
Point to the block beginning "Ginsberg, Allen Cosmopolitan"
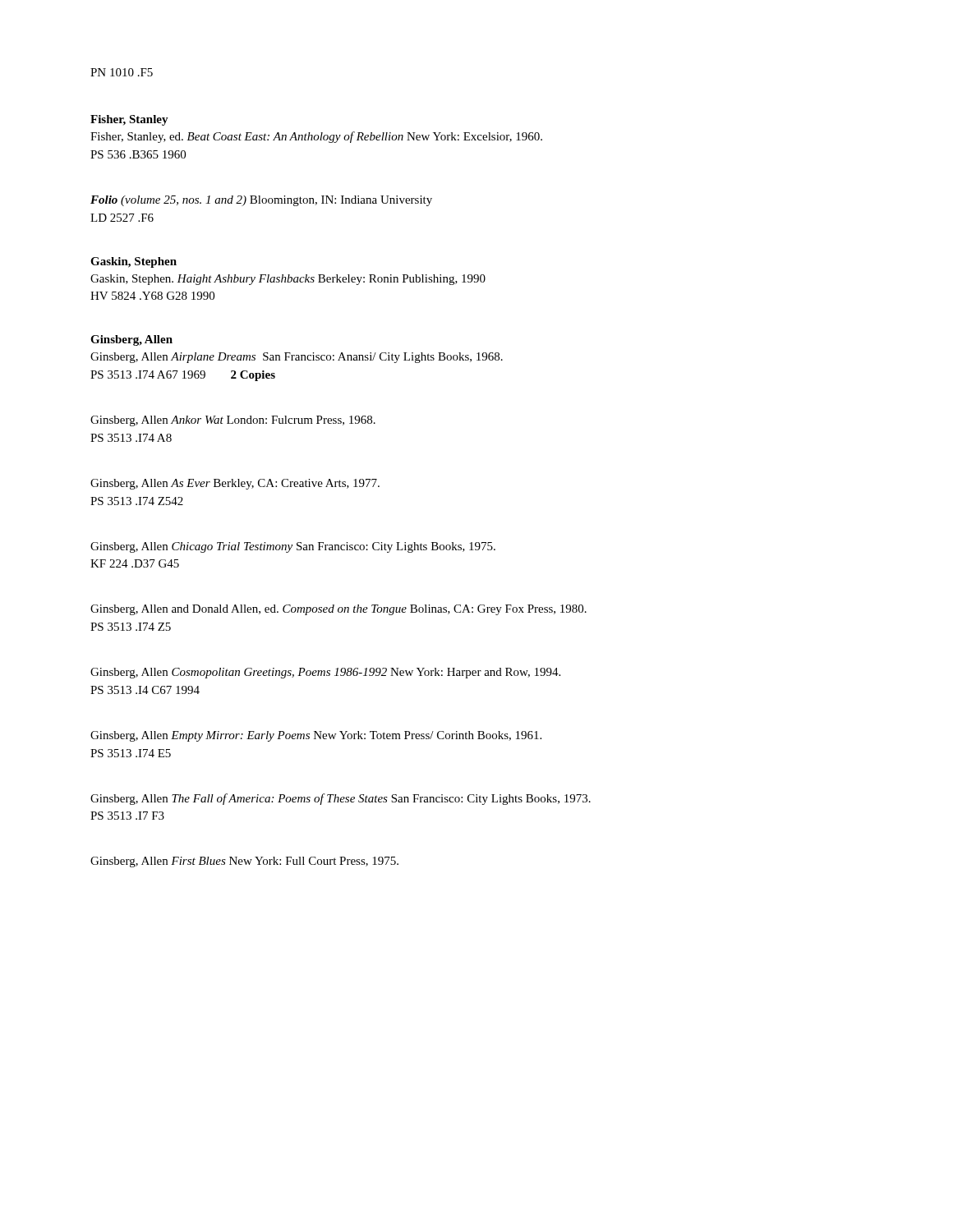(x=476, y=680)
